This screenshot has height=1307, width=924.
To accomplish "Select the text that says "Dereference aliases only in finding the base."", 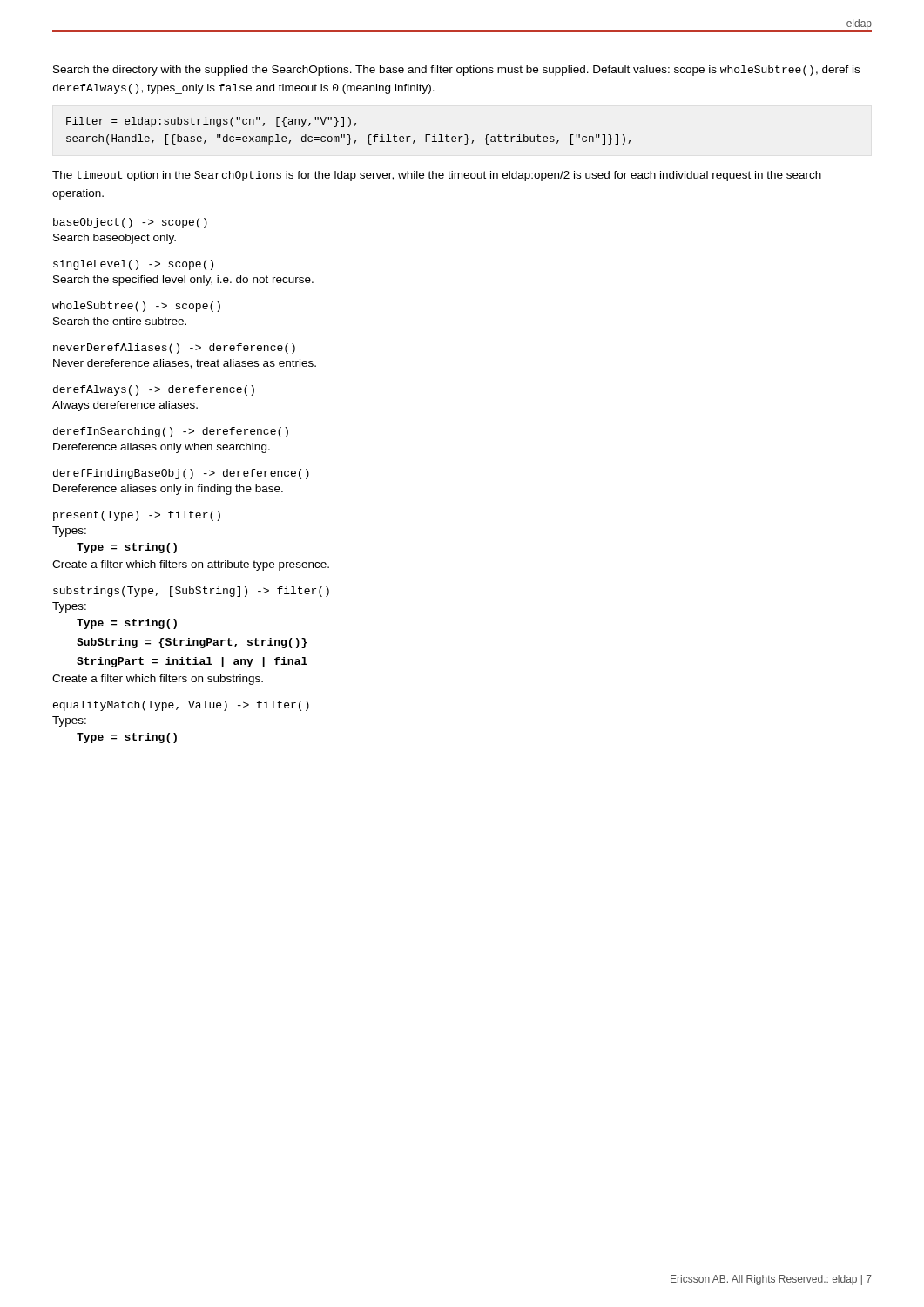I will 168,488.
